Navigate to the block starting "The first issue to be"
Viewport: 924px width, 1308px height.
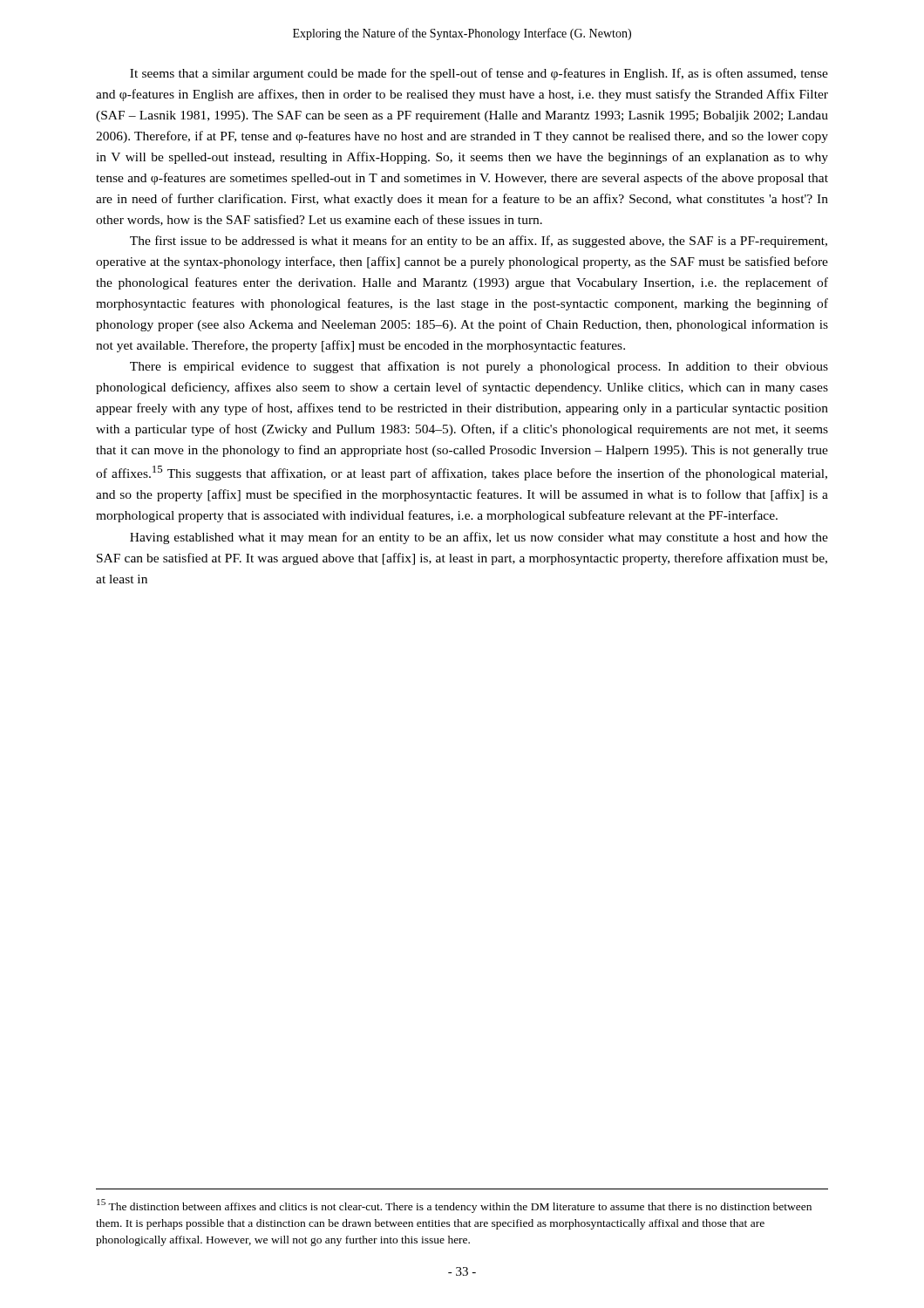(x=462, y=293)
